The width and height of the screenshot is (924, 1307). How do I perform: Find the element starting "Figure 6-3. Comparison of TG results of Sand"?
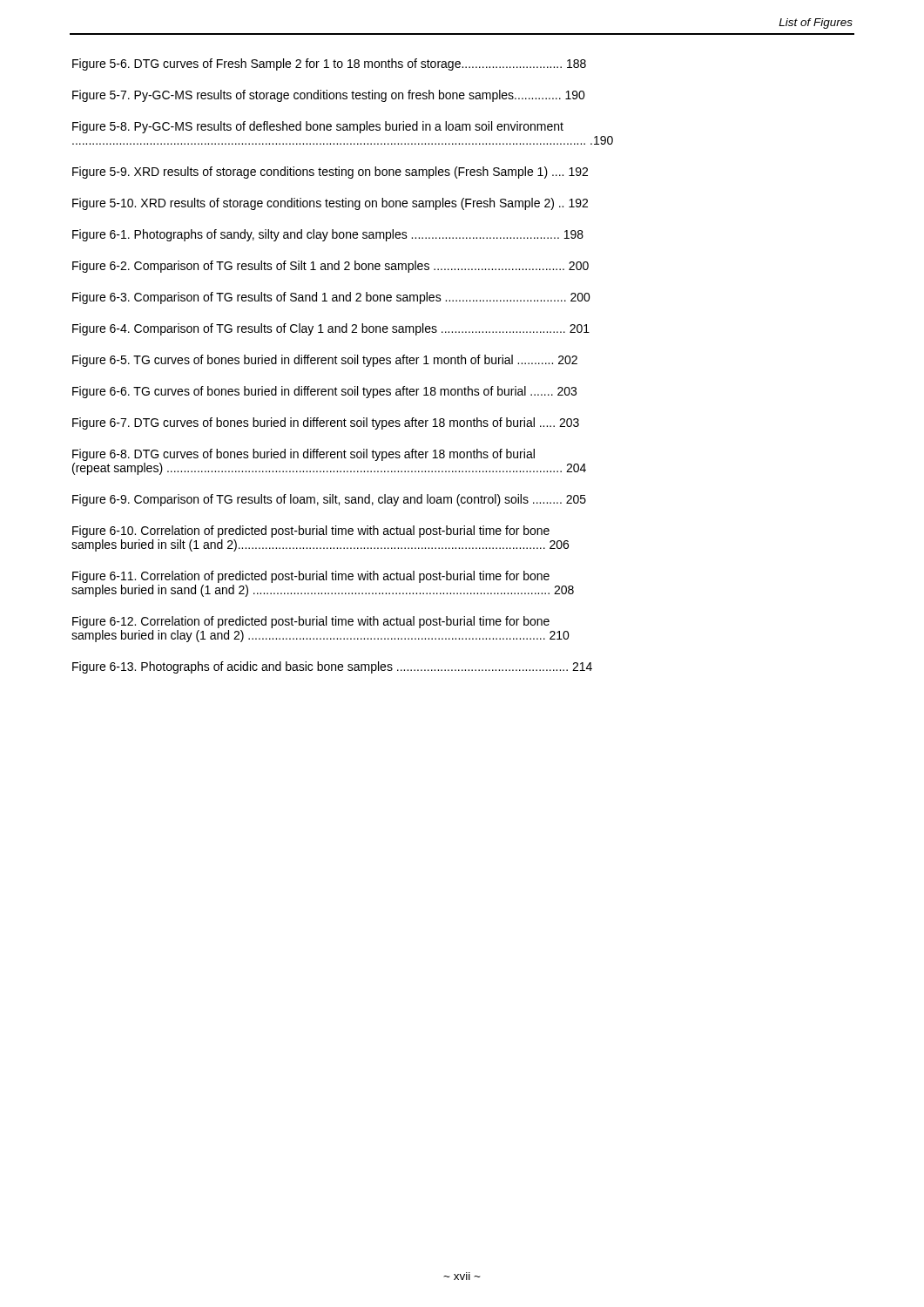click(331, 297)
